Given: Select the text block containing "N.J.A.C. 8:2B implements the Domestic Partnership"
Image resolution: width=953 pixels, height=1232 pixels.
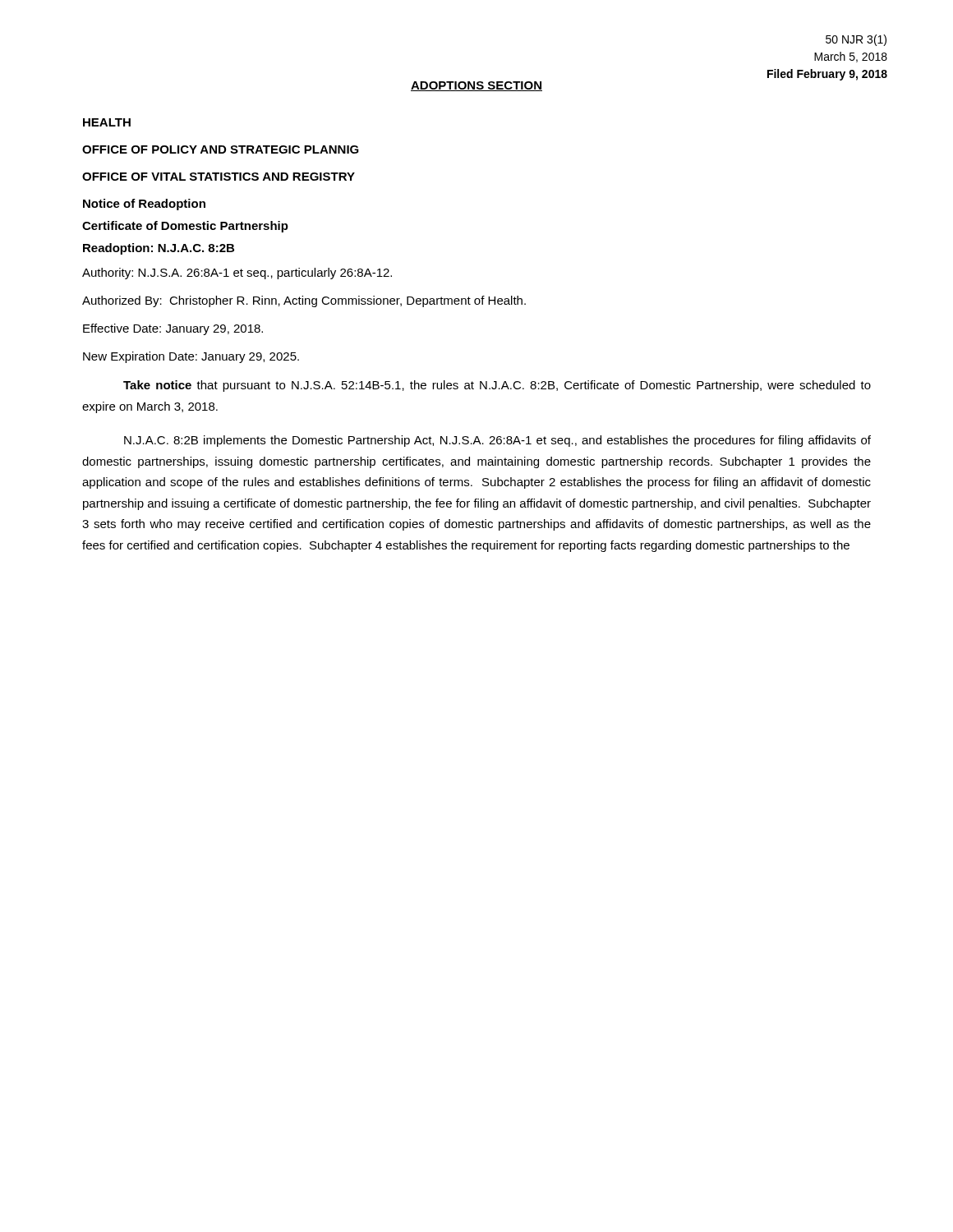Looking at the screenshot, I should point(476,492).
